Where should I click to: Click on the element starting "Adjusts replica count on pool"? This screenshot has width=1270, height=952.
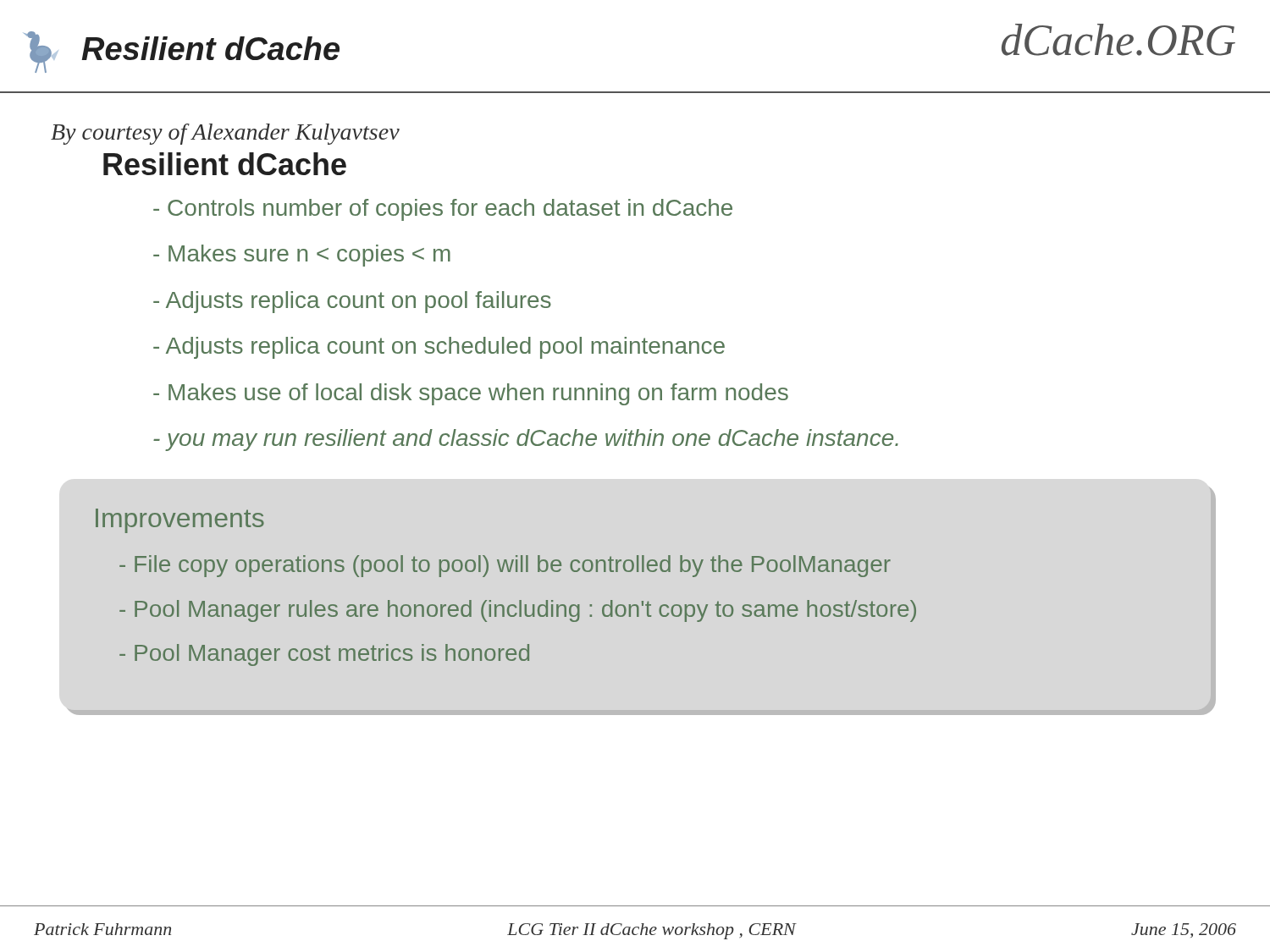[352, 300]
